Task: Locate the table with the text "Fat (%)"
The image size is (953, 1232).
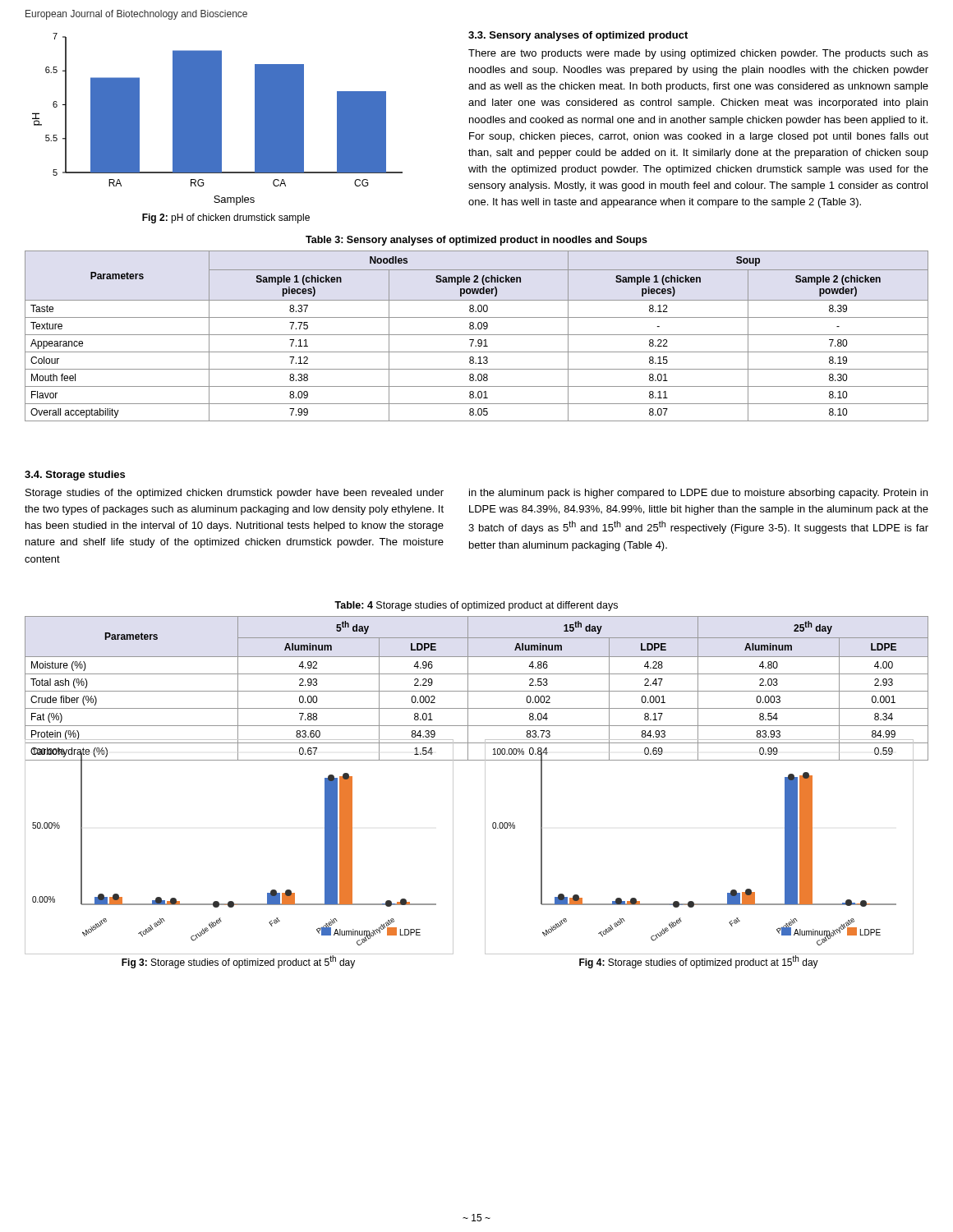Action: [x=476, y=688]
